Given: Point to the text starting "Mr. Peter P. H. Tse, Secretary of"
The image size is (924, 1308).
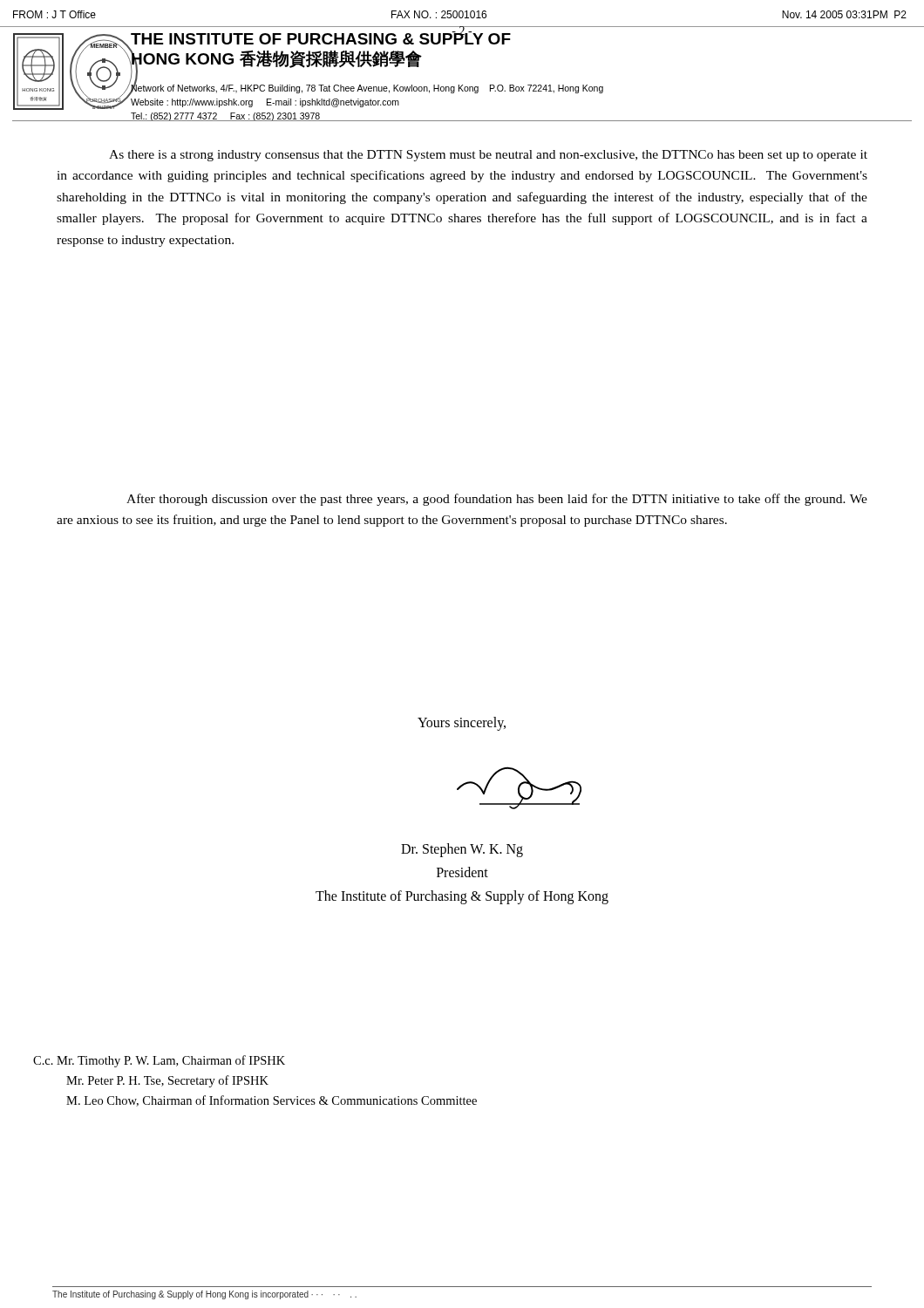Looking at the screenshot, I should (167, 1080).
